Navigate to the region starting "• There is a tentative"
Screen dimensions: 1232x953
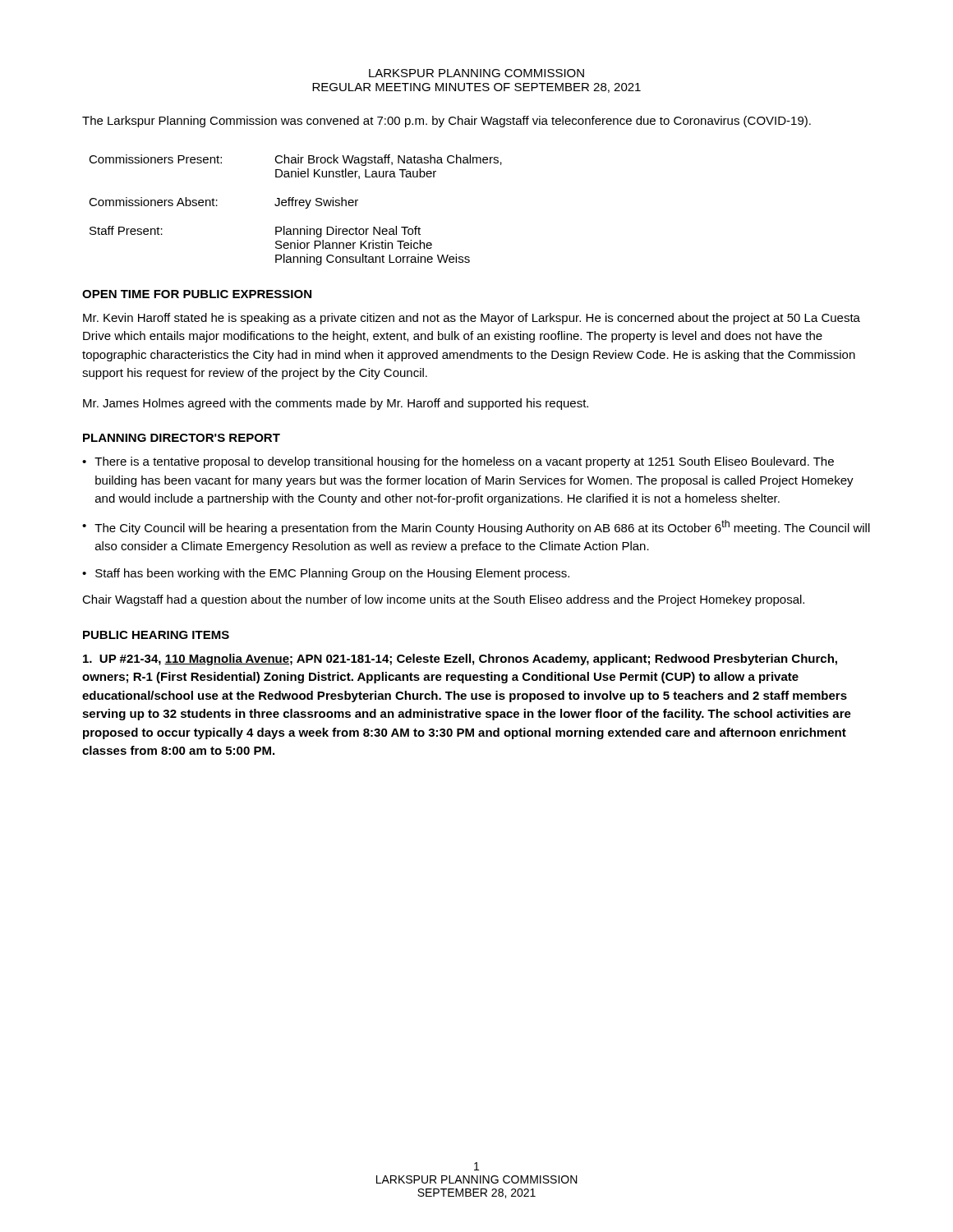[476, 480]
